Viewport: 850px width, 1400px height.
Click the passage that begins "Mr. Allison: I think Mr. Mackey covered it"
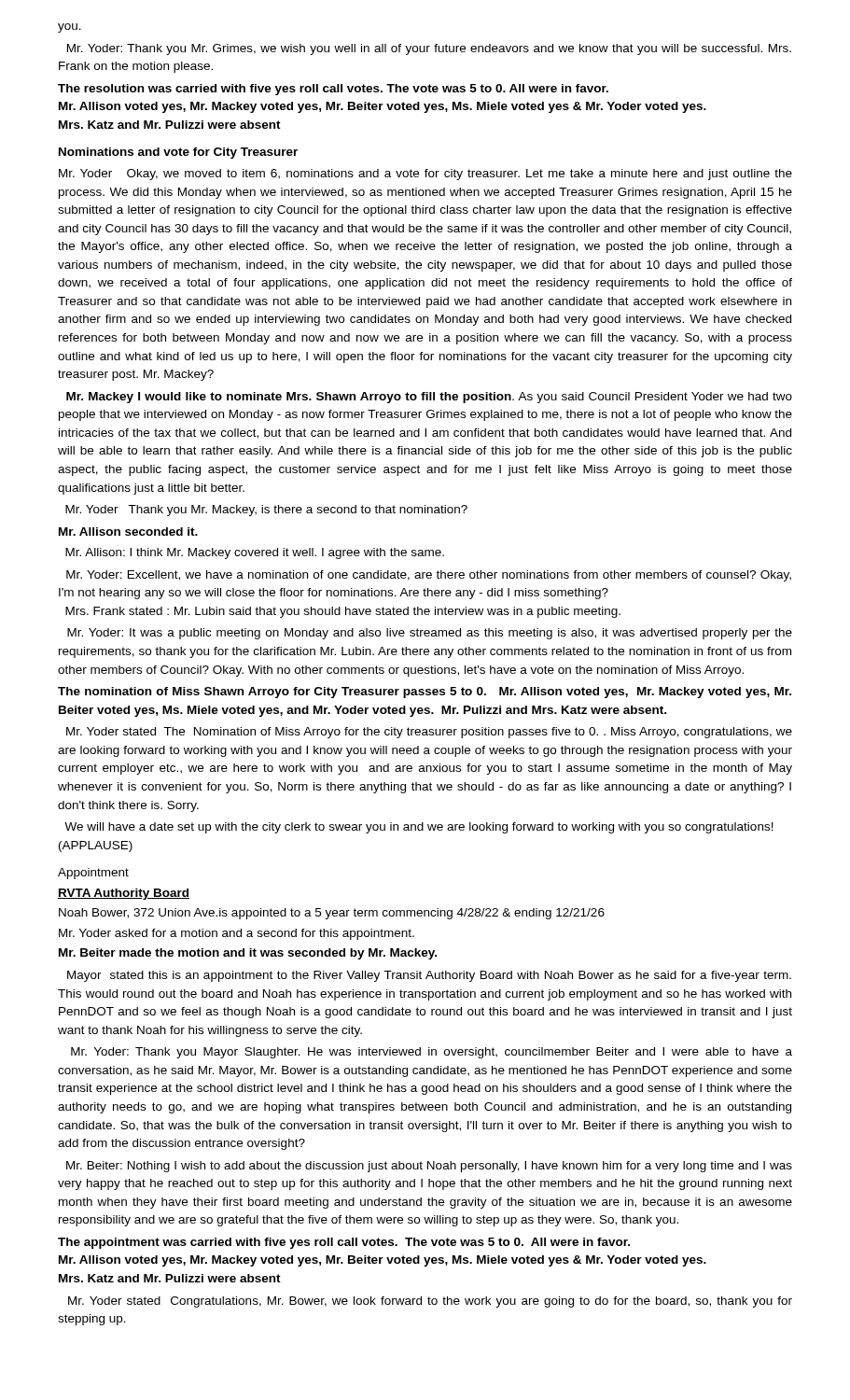[251, 552]
